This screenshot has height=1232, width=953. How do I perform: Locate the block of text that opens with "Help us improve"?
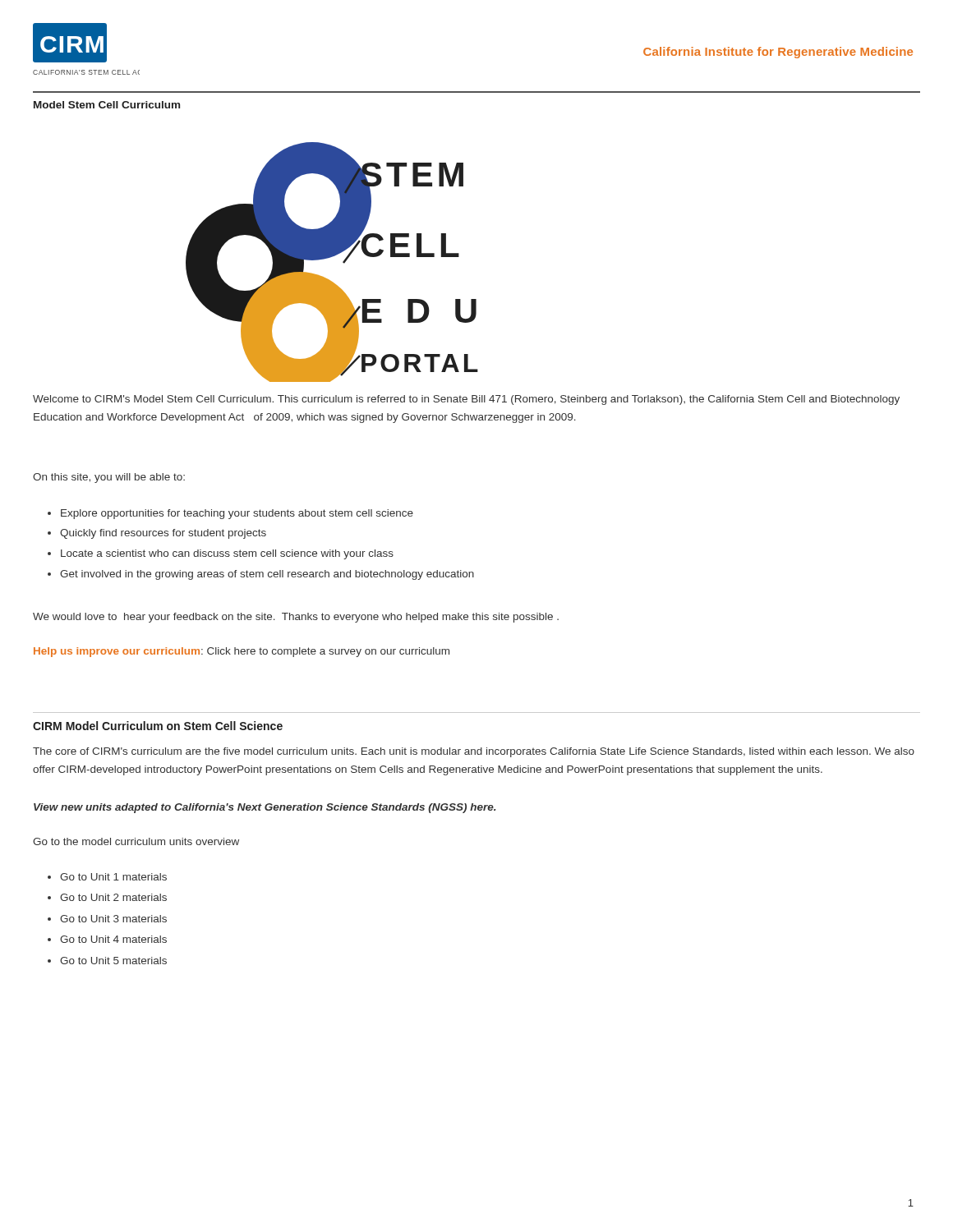241,651
